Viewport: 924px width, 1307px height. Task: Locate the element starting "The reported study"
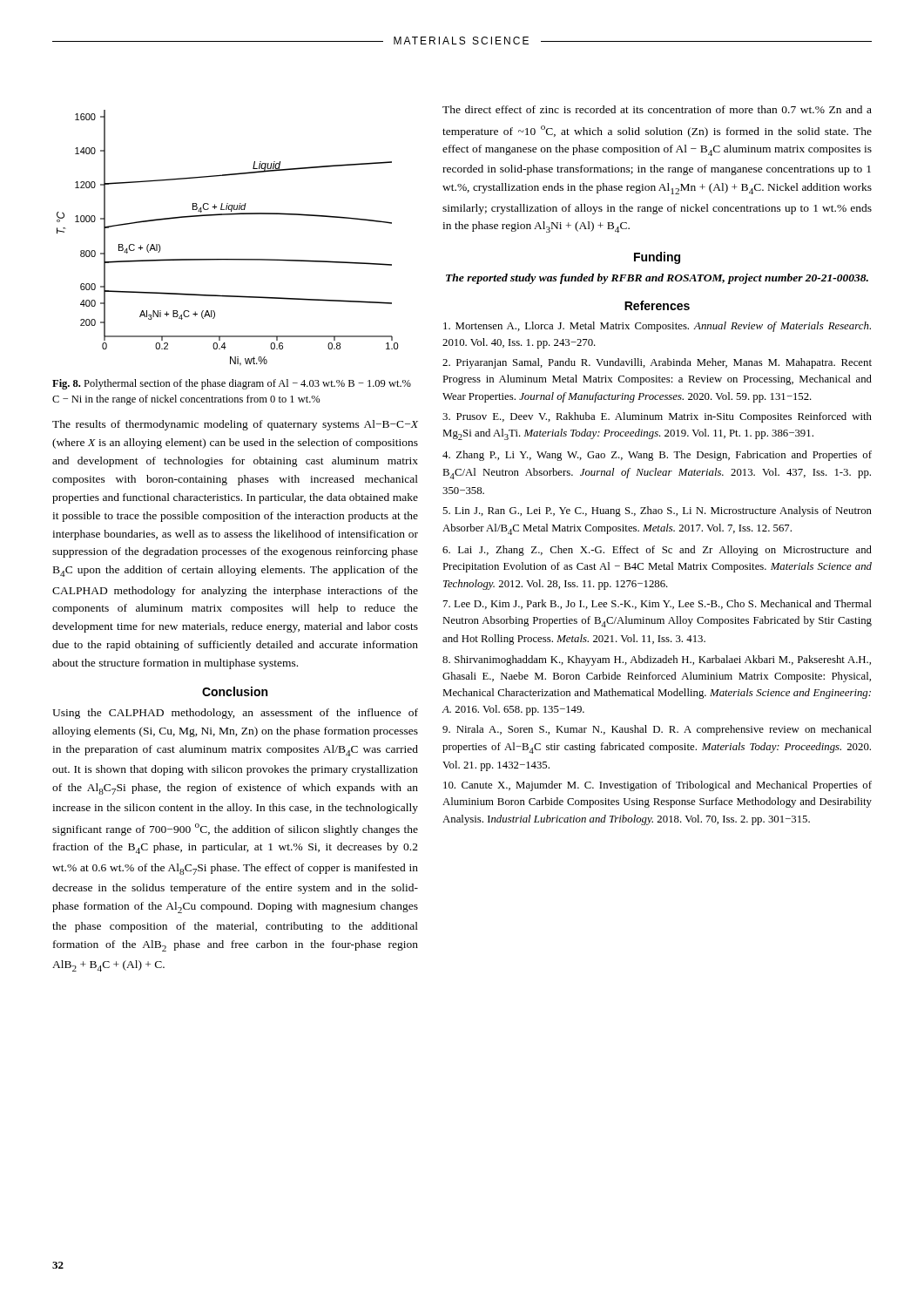657,277
